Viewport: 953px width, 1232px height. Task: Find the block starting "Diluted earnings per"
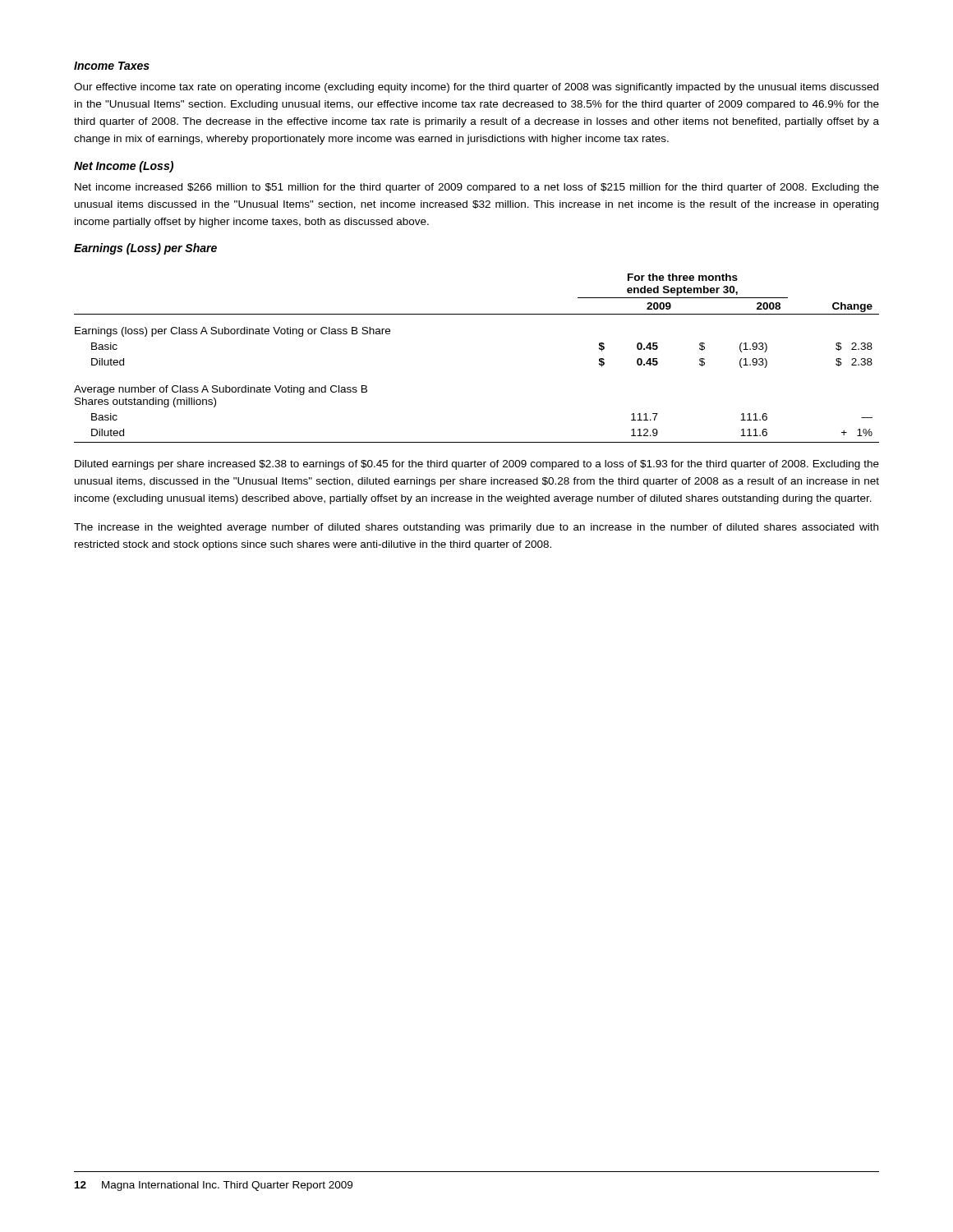coord(476,481)
